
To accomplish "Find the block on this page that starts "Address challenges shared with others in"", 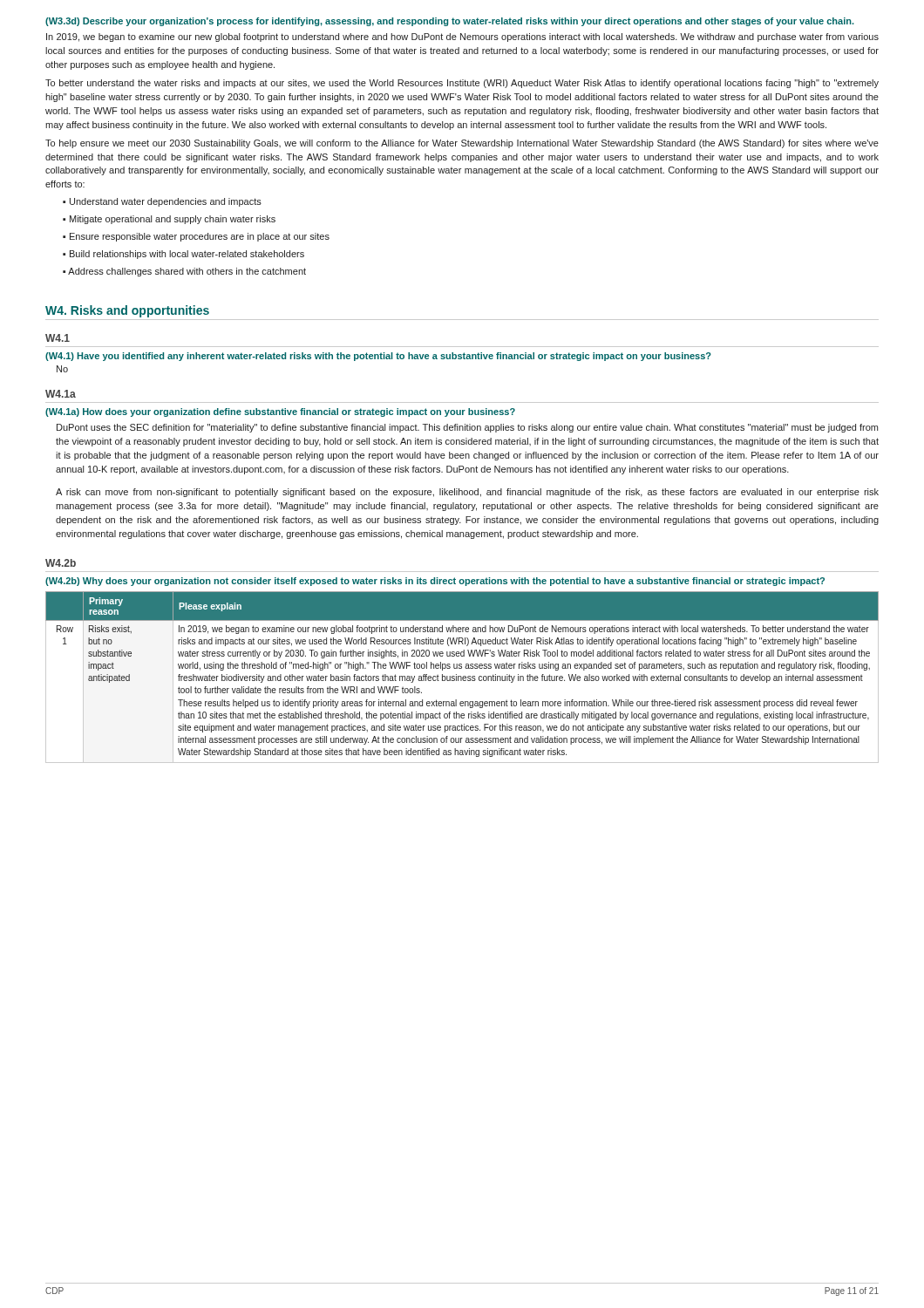I will point(187,271).
